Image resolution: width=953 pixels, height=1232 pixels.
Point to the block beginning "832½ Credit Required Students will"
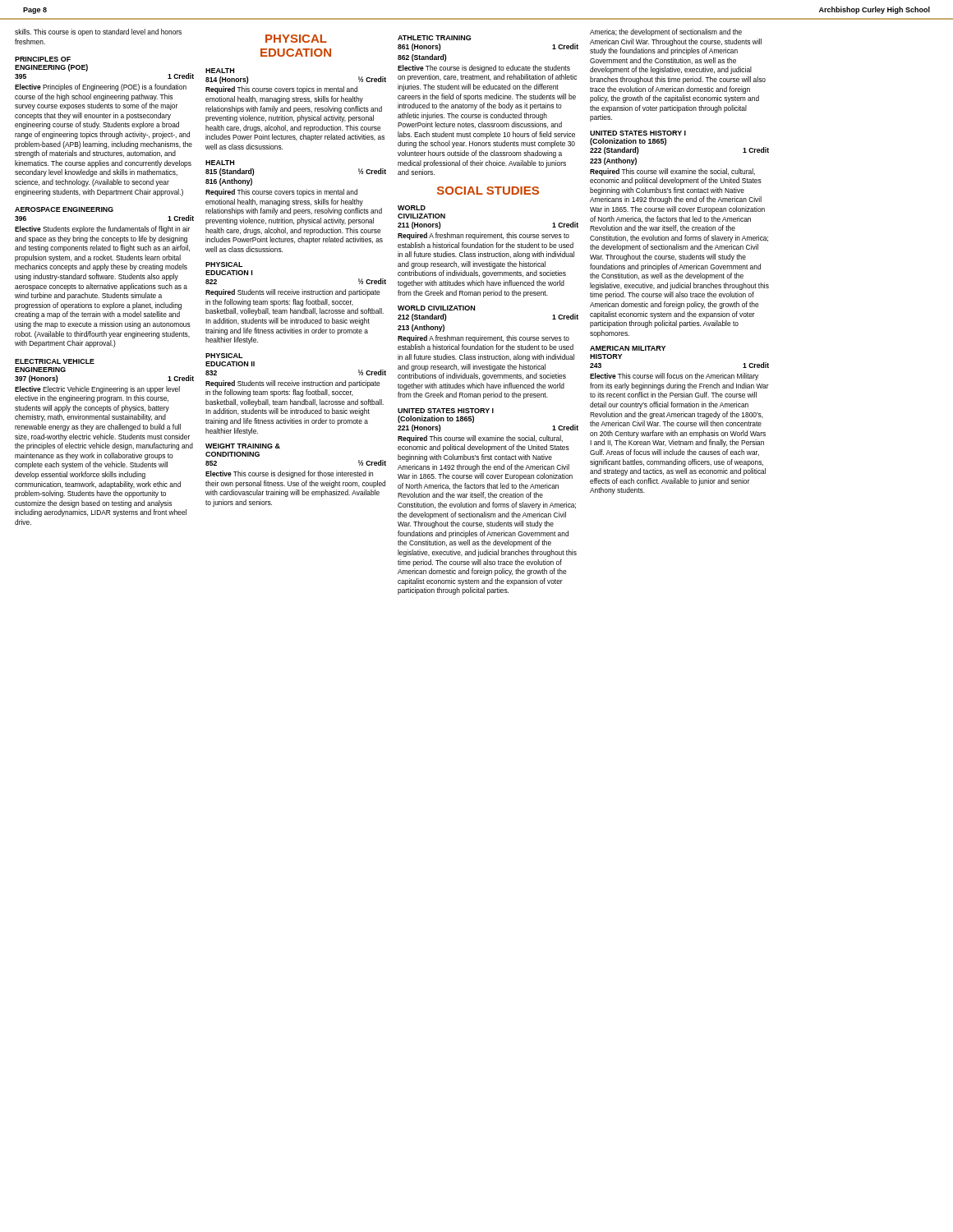(296, 402)
